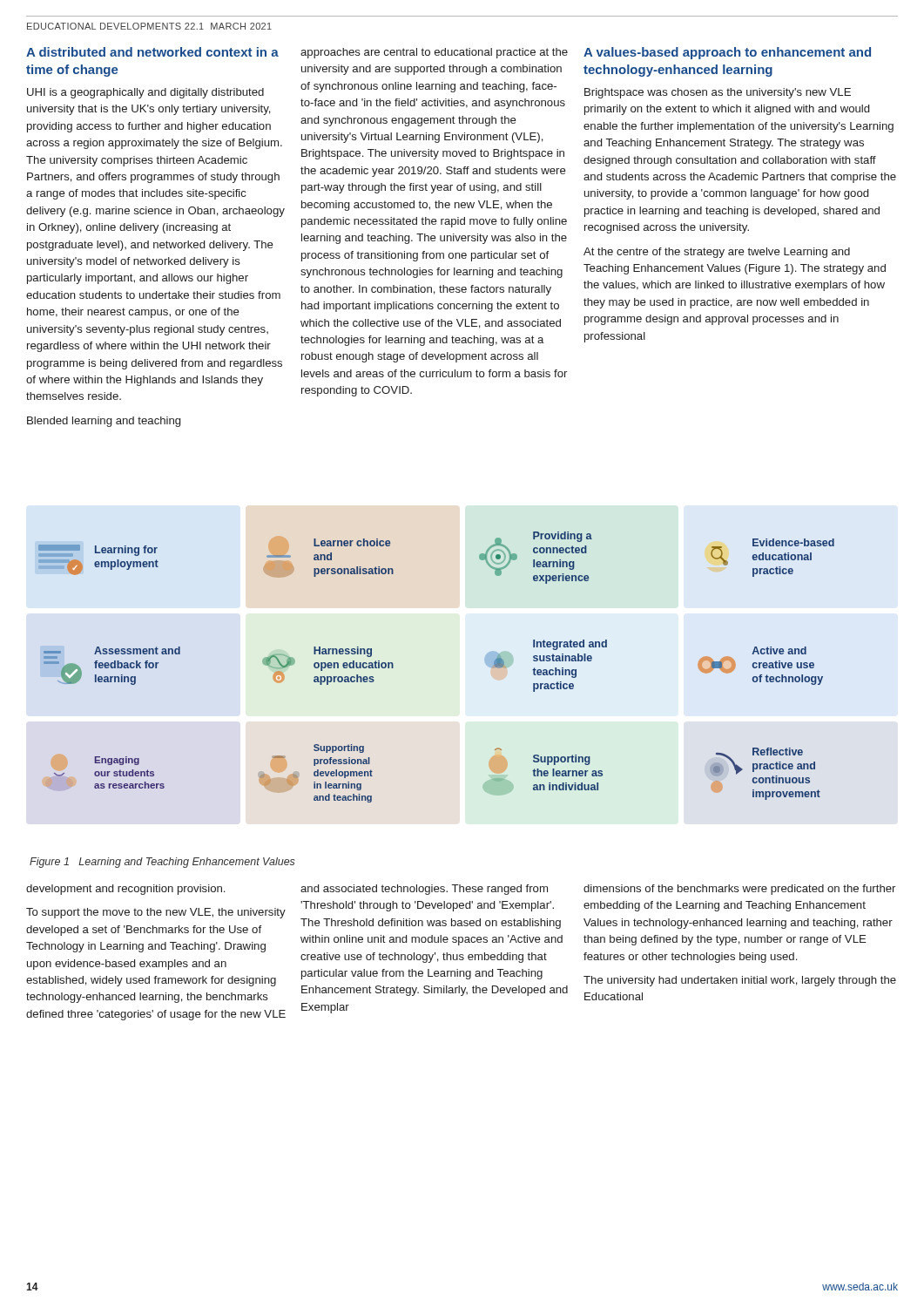
Task: Click on the element starting "Figure 1 Learning"
Action: coord(162,862)
